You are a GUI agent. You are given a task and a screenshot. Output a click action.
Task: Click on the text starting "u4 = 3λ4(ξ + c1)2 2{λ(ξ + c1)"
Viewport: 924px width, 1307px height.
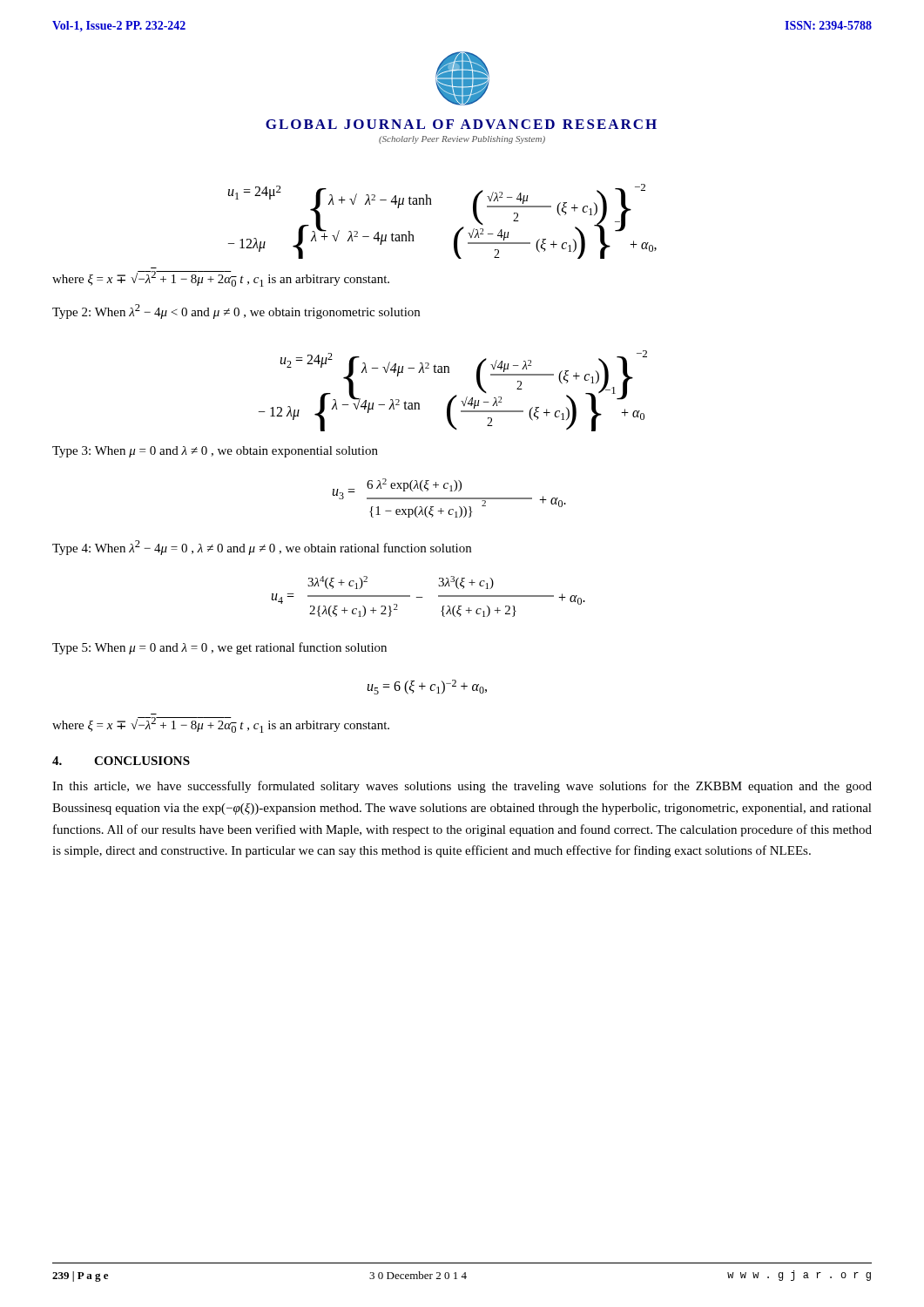tap(462, 598)
